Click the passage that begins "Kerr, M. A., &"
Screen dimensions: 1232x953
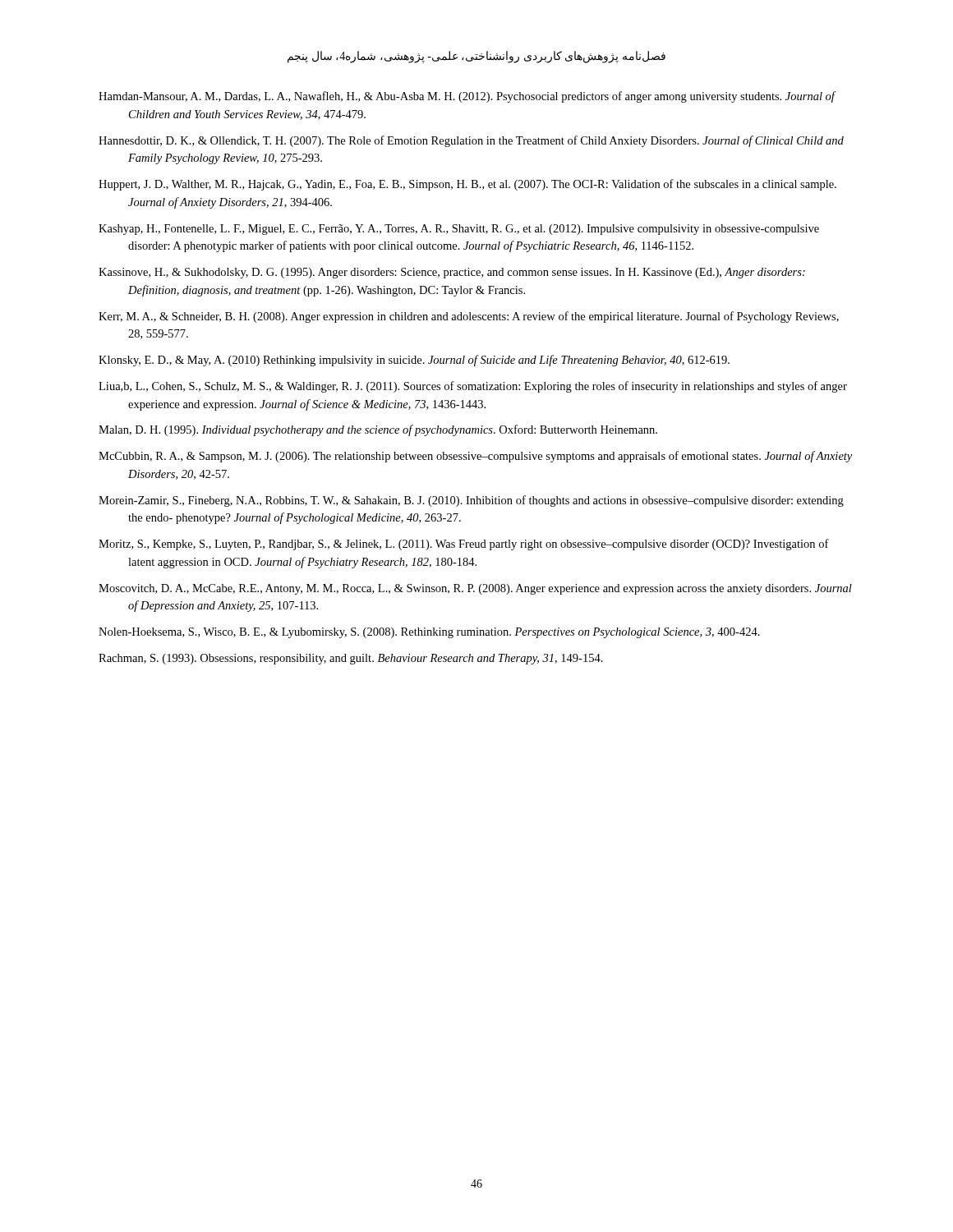click(x=469, y=325)
